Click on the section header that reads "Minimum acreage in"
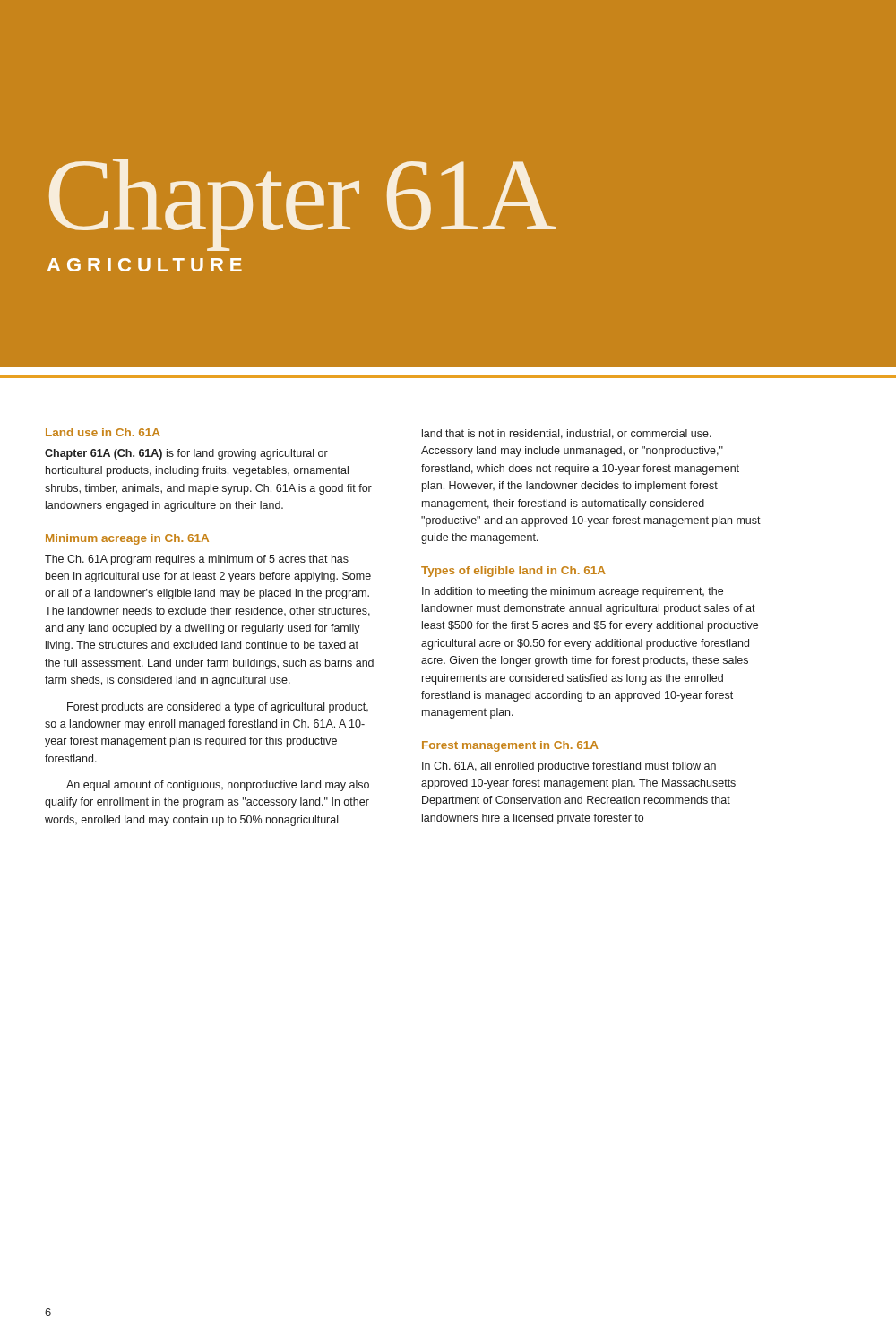896x1344 pixels. [127, 538]
